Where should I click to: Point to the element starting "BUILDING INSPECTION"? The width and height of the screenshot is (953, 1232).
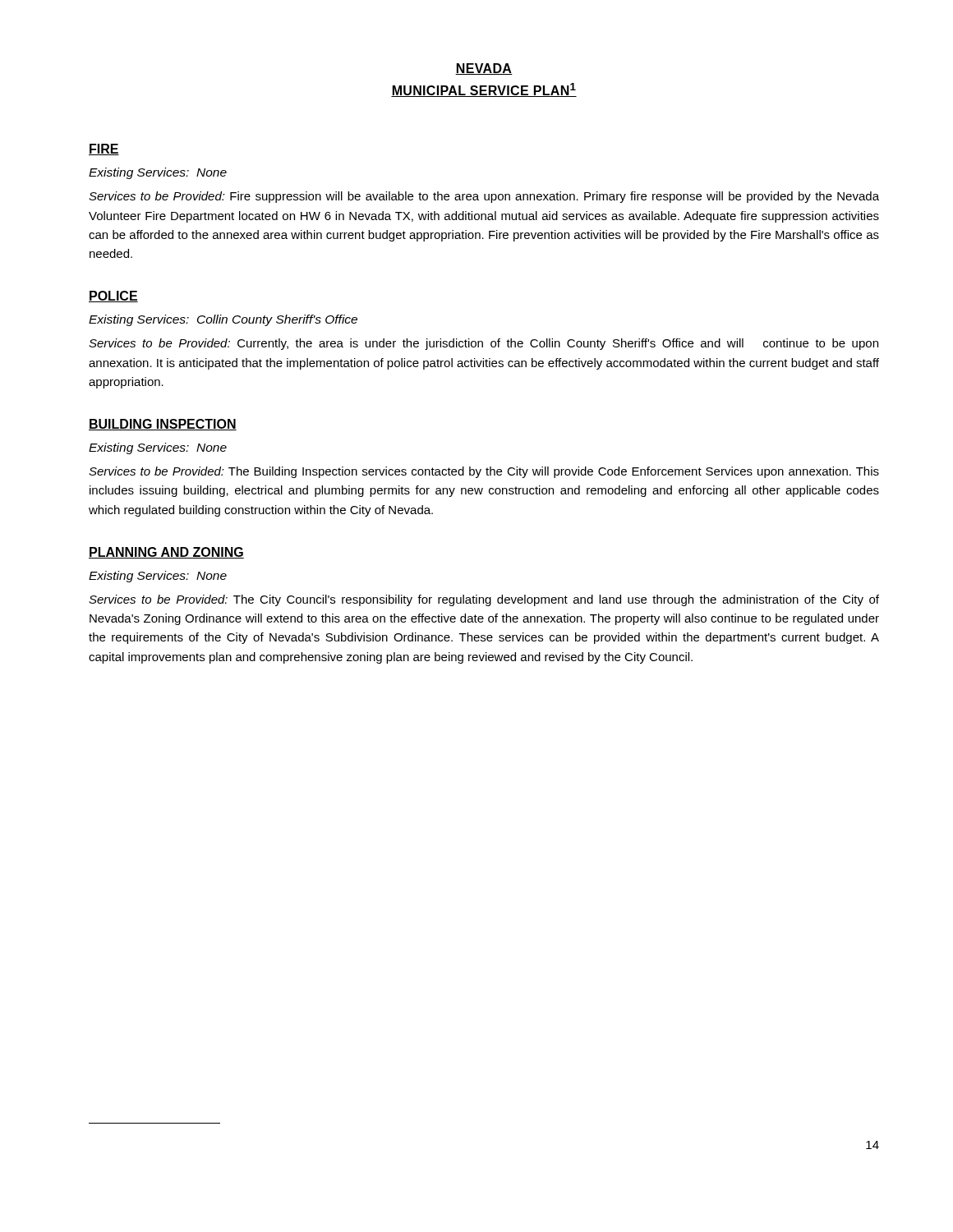click(x=162, y=425)
